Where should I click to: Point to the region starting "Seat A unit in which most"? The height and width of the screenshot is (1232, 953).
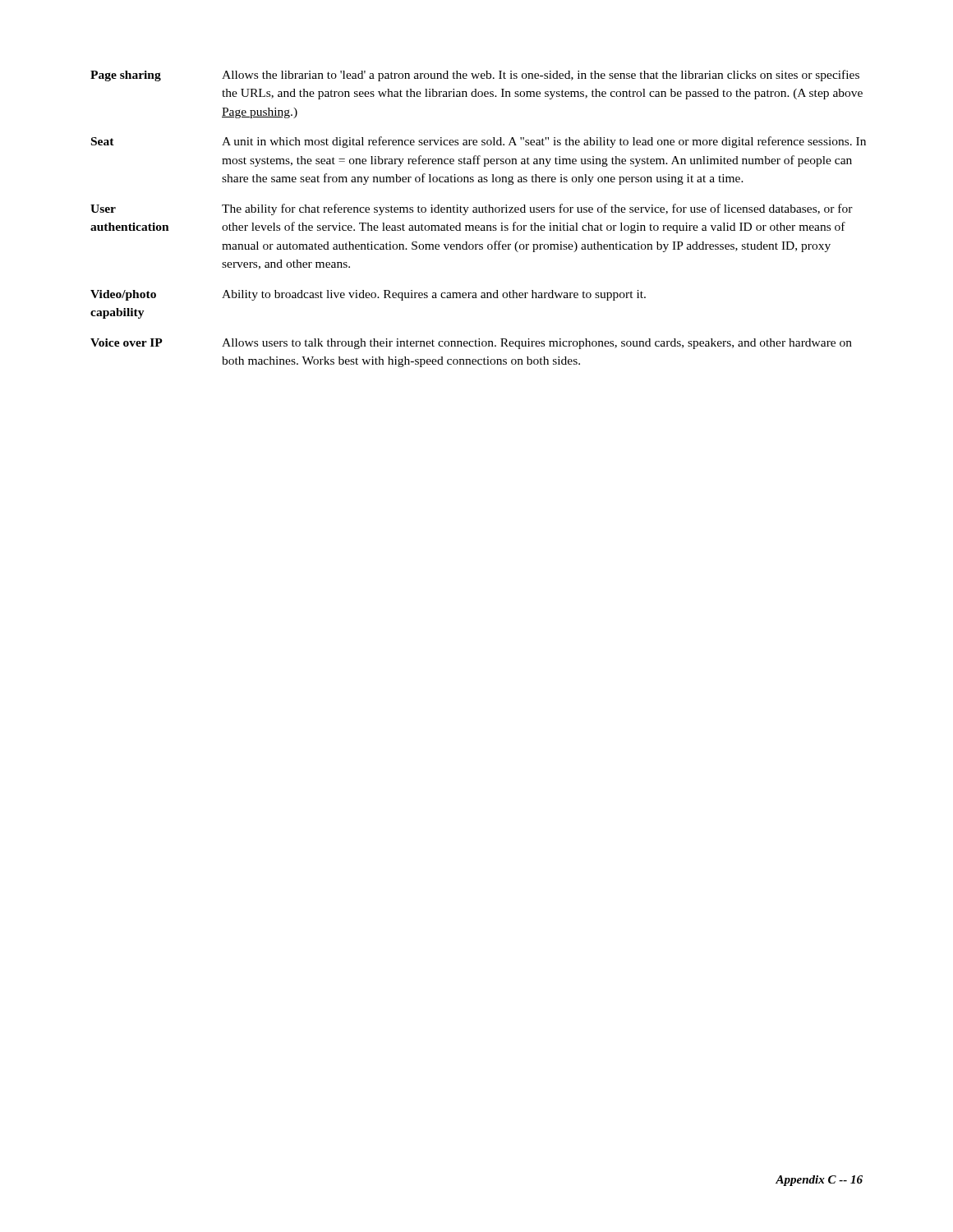tap(481, 160)
